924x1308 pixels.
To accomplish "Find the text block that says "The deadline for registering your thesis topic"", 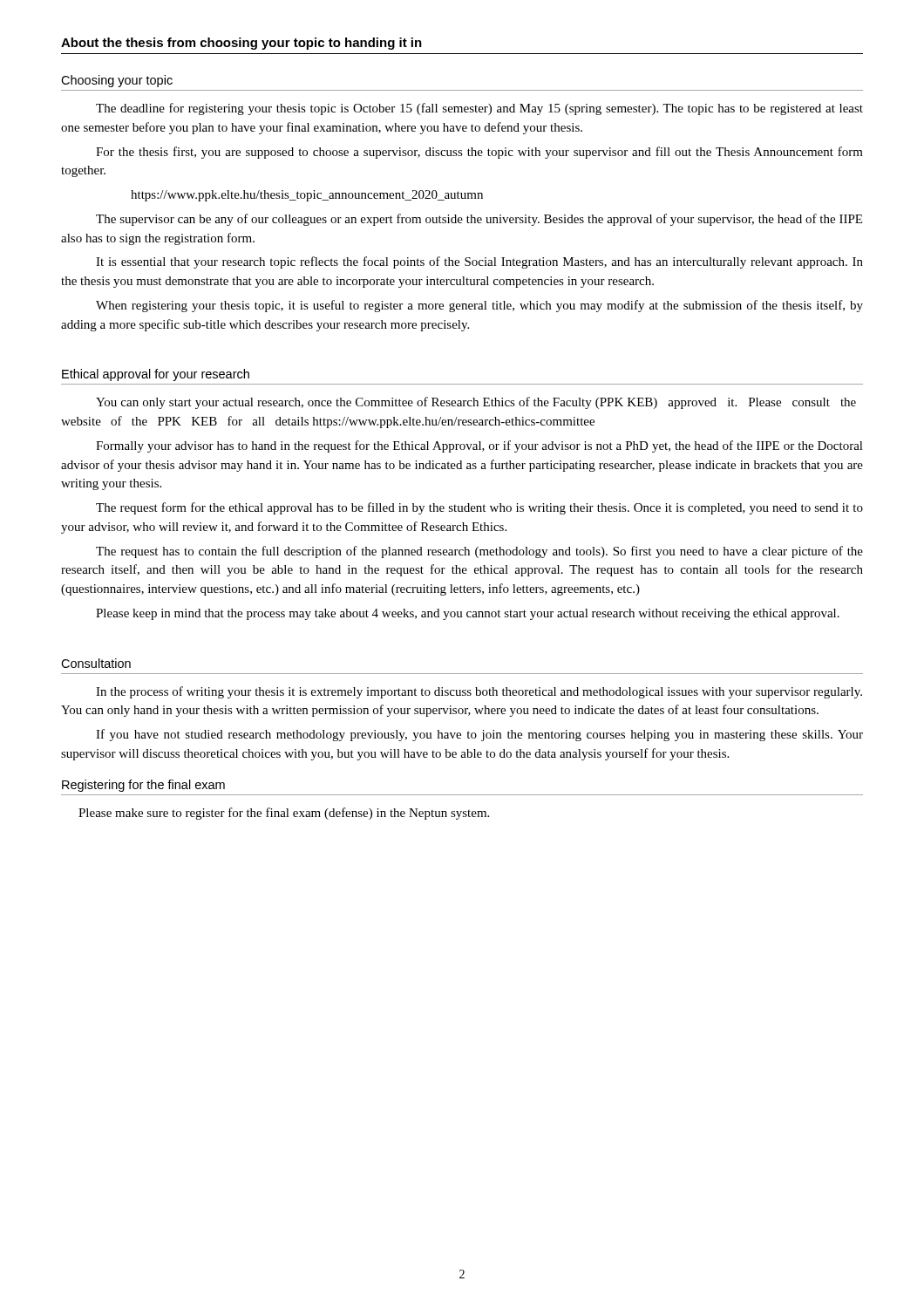I will (x=462, y=118).
